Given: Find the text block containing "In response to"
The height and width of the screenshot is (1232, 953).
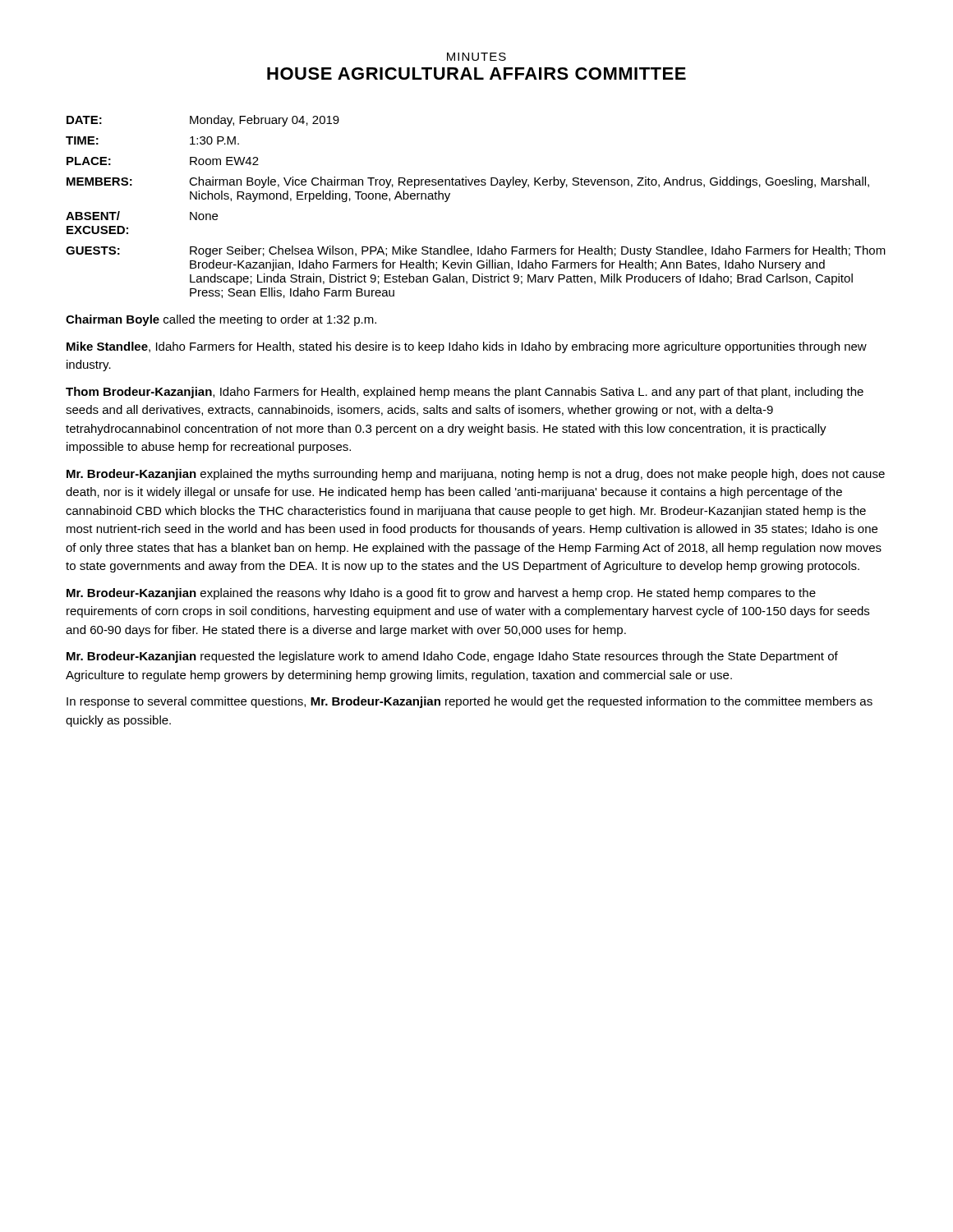Looking at the screenshot, I should coord(469,710).
